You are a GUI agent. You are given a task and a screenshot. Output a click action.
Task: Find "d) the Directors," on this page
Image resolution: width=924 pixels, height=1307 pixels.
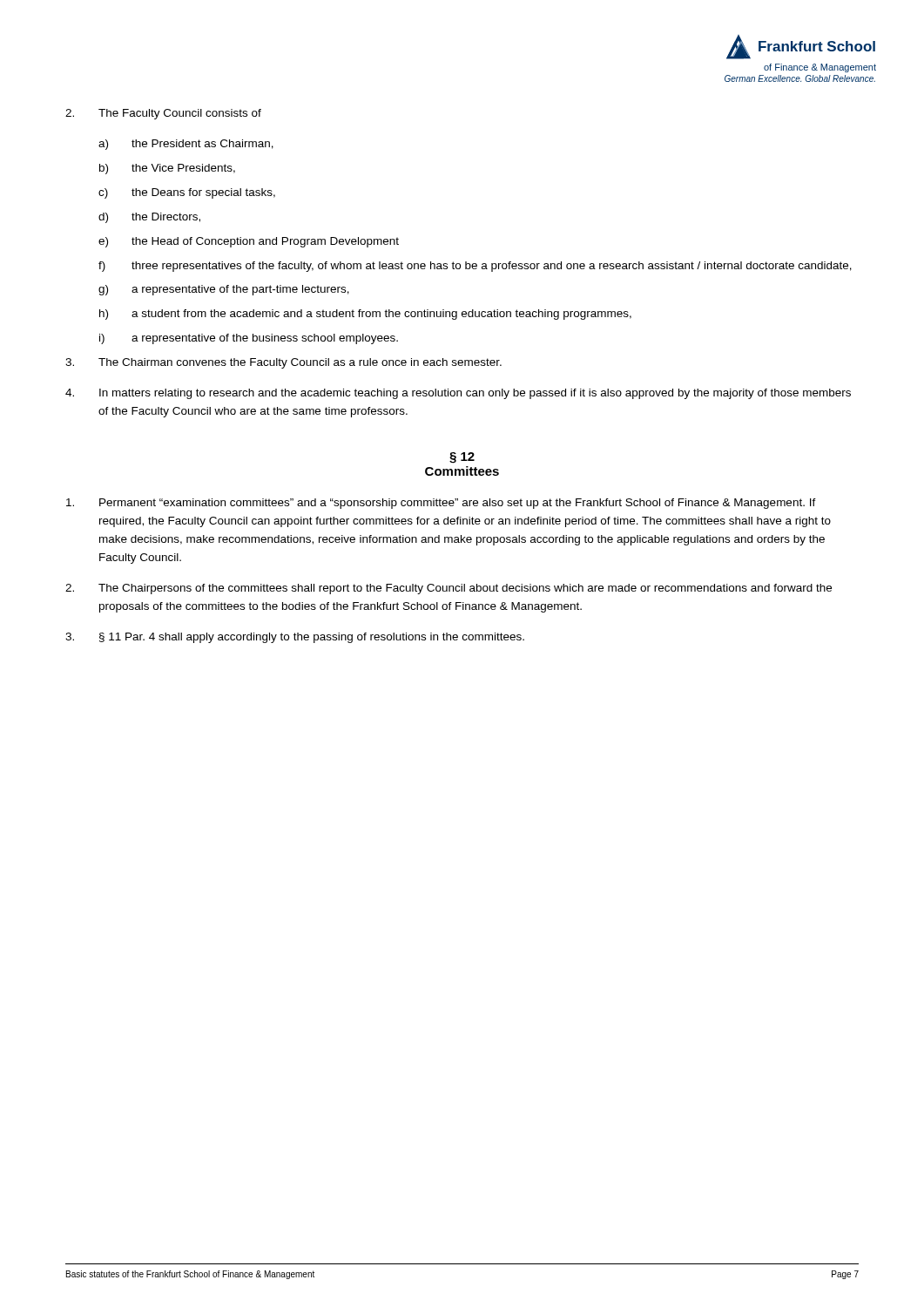click(x=149, y=218)
